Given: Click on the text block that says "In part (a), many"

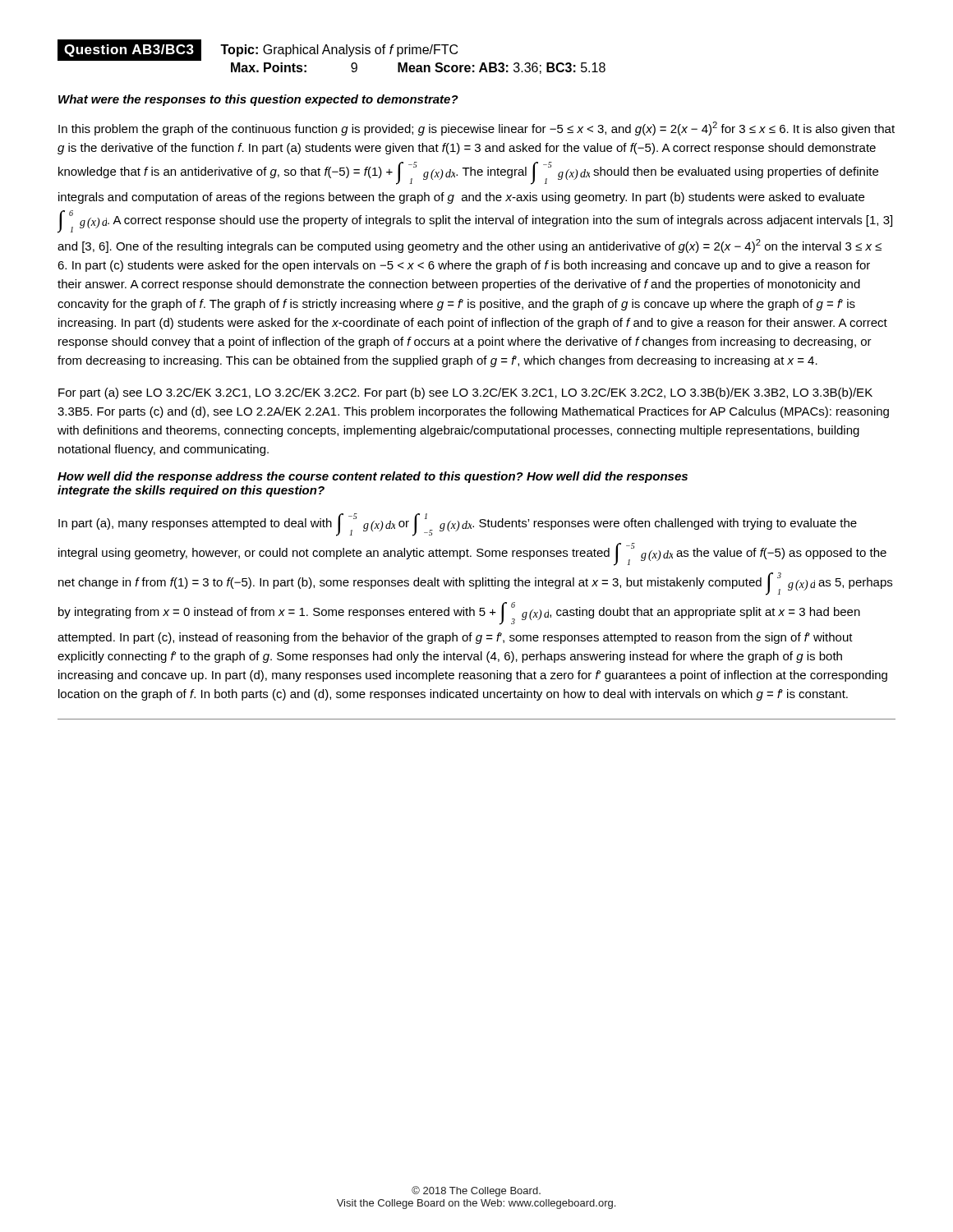Looking at the screenshot, I should point(476,606).
